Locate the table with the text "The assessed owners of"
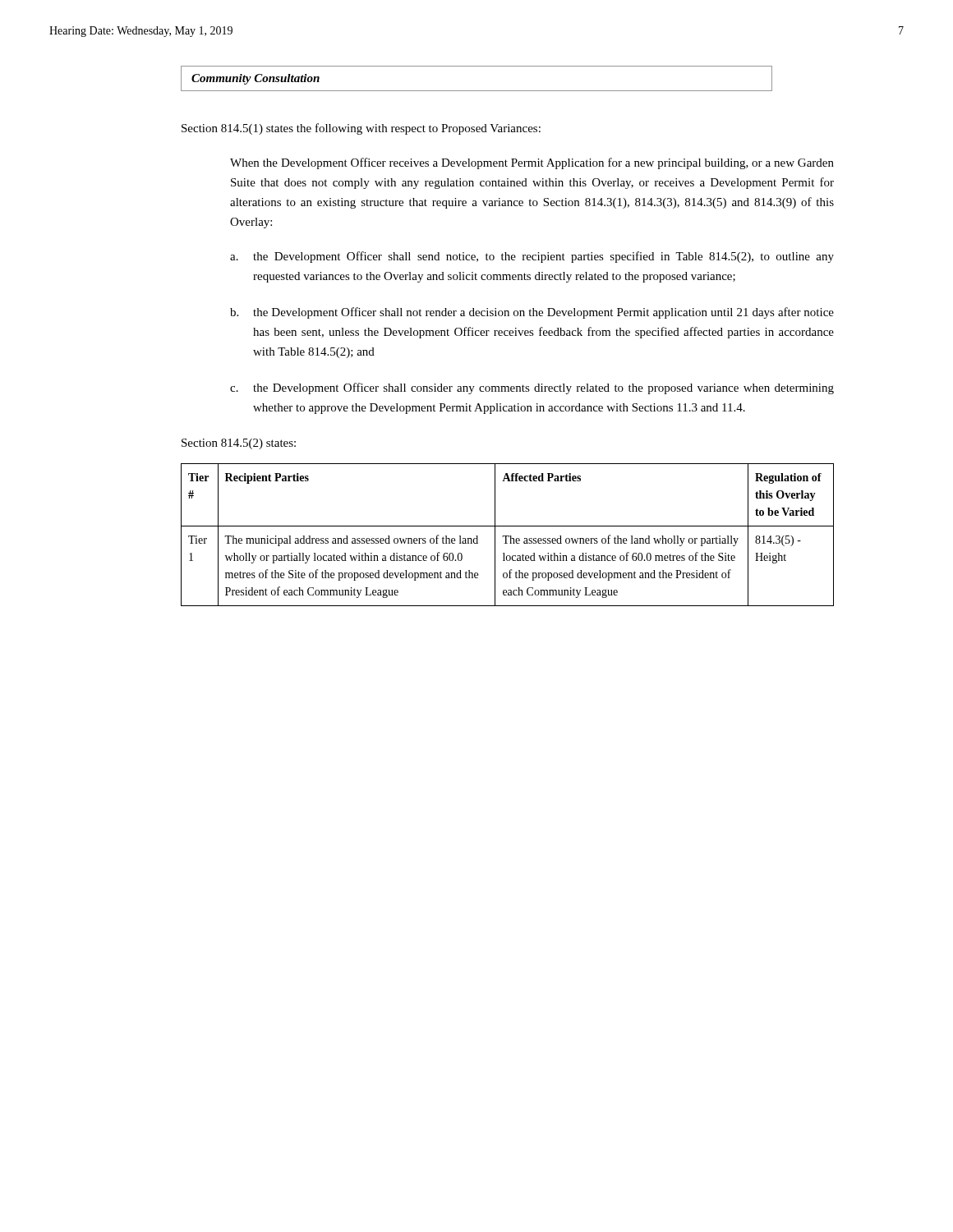Screen dimensions: 1232x953 507,535
